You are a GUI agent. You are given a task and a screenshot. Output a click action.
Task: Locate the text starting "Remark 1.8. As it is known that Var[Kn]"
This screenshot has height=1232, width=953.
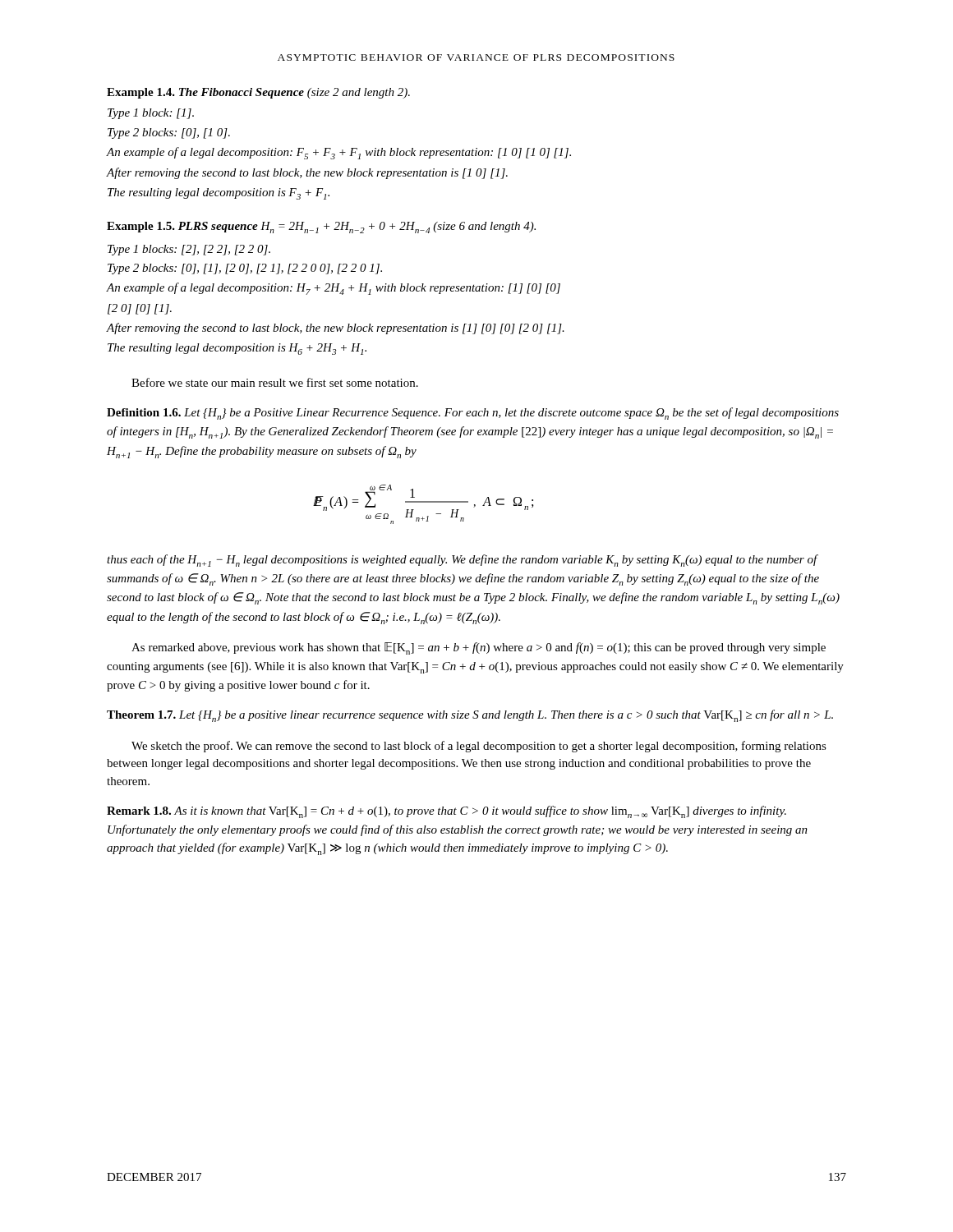tap(476, 830)
